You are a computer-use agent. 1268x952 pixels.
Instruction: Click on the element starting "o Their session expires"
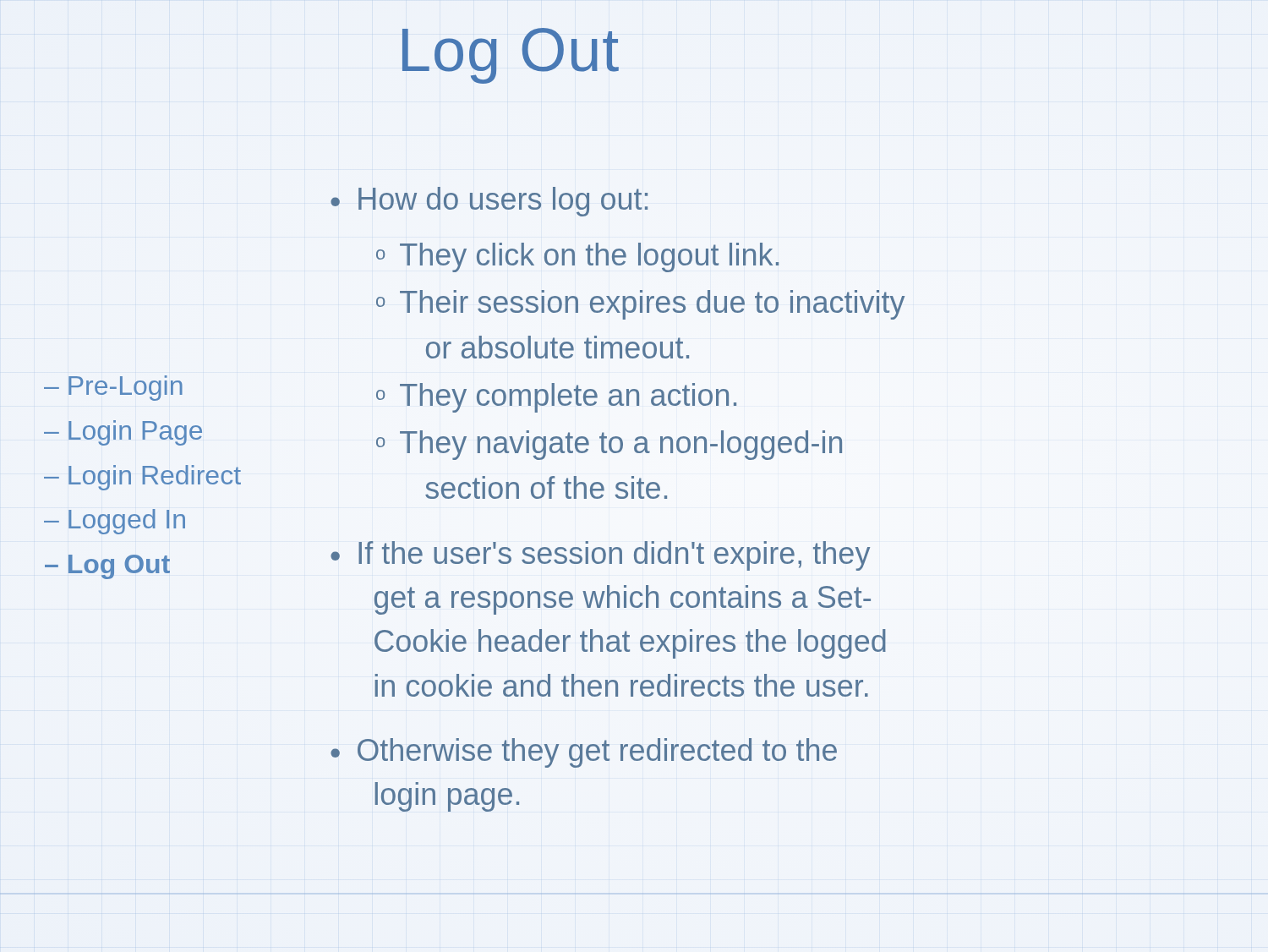(801, 326)
